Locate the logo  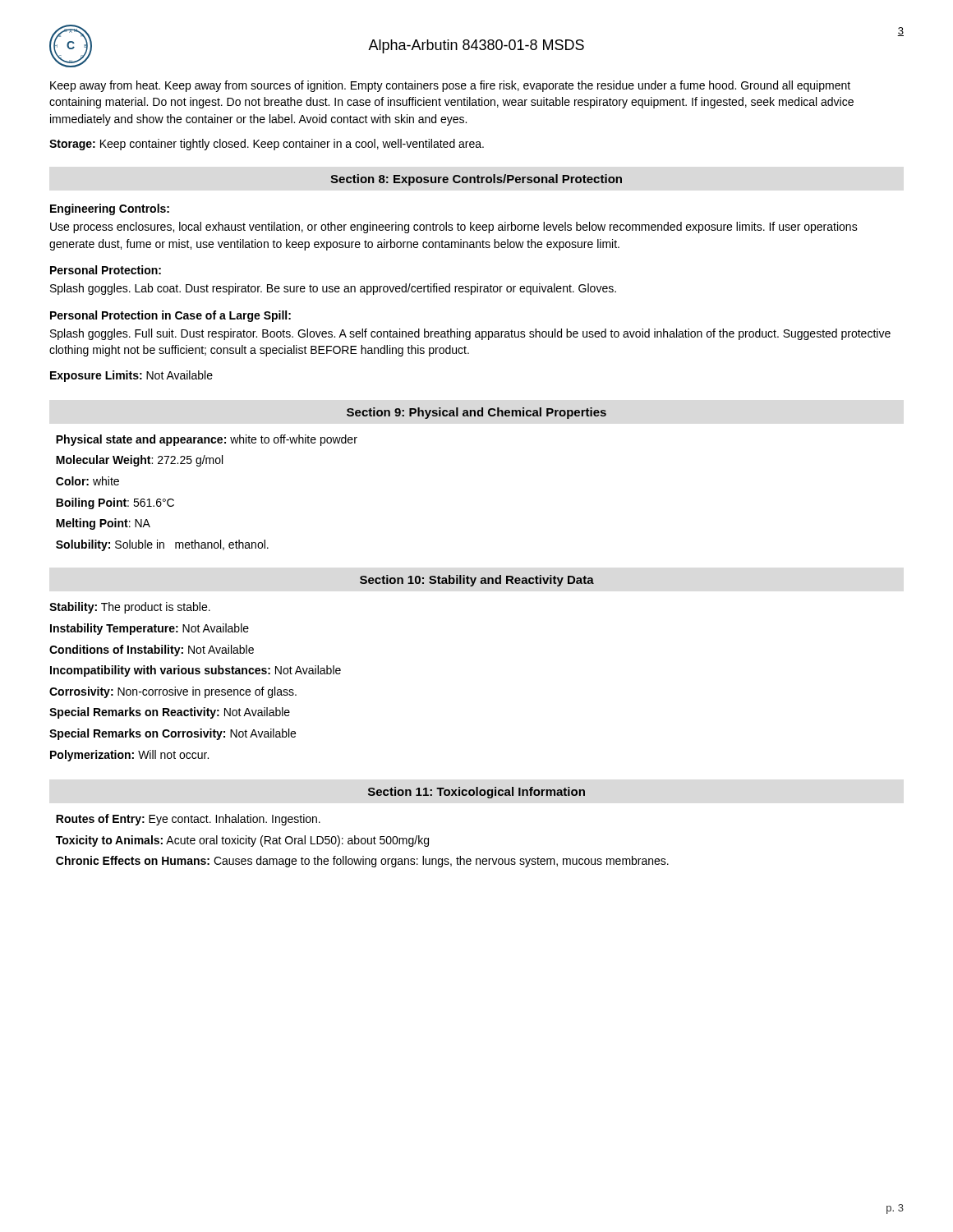coord(71,47)
